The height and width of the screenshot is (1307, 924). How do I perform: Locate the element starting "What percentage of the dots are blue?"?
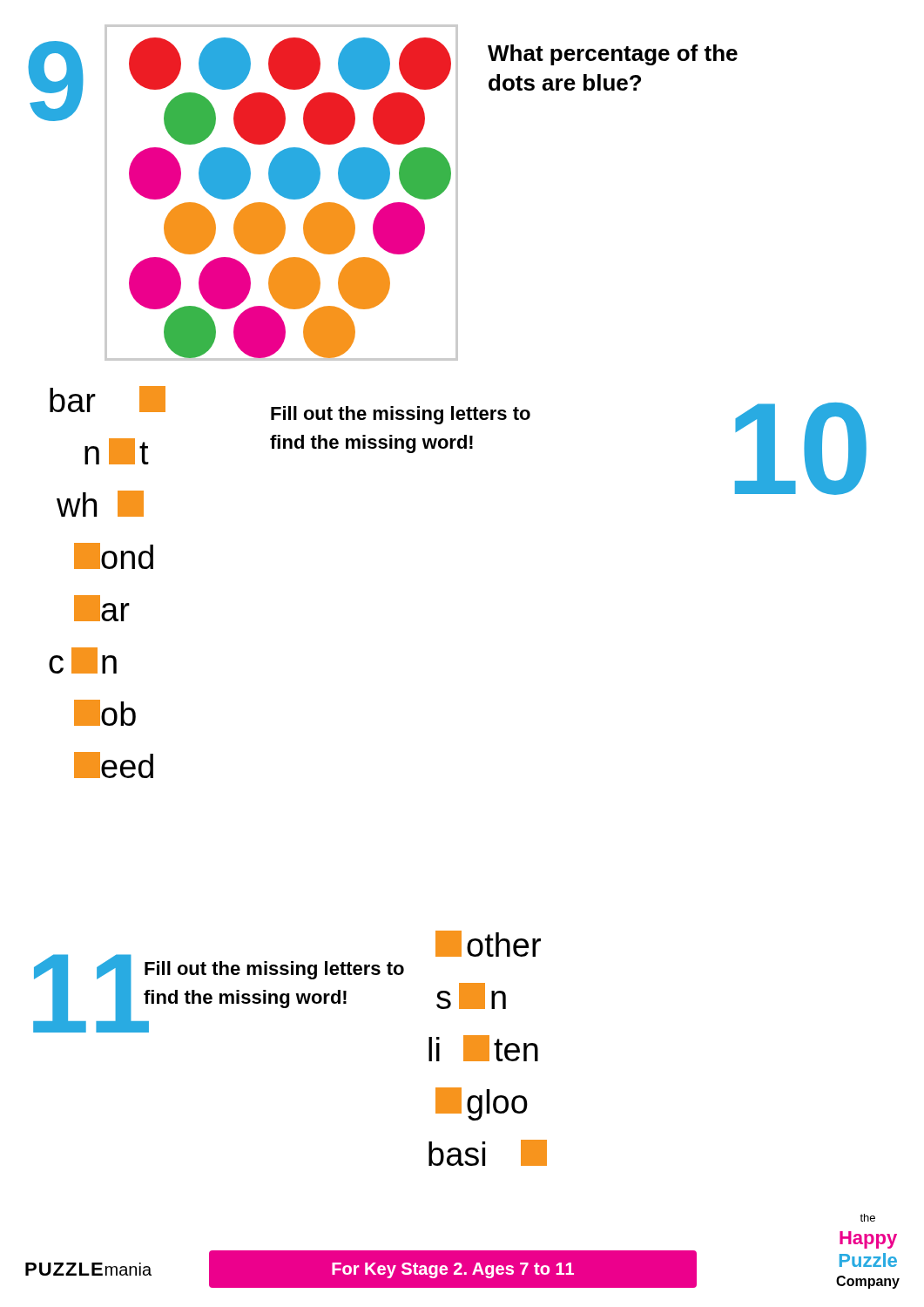(613, 68)
